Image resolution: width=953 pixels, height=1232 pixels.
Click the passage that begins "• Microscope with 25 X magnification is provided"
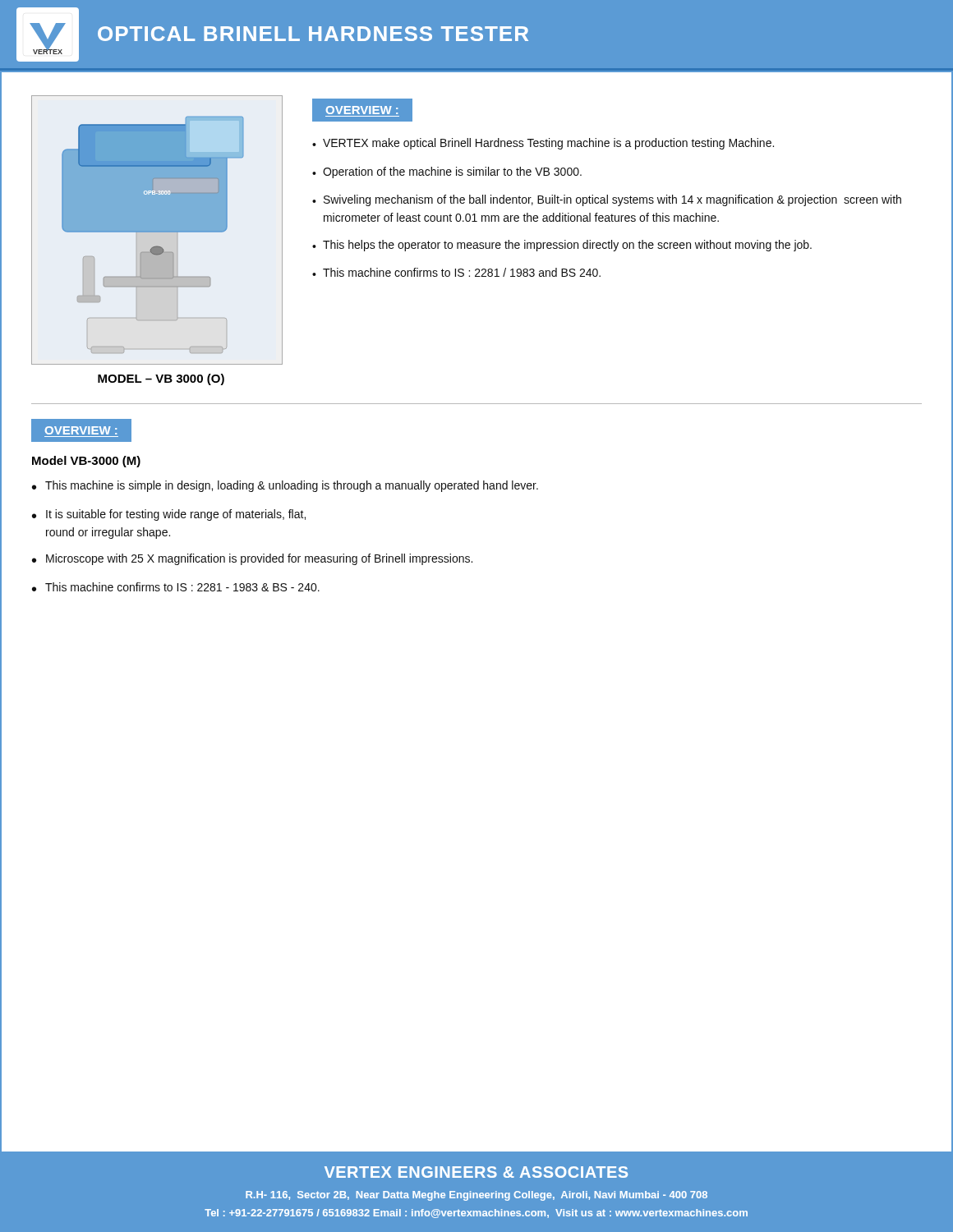pyautogui.click(x=252, y=560)
